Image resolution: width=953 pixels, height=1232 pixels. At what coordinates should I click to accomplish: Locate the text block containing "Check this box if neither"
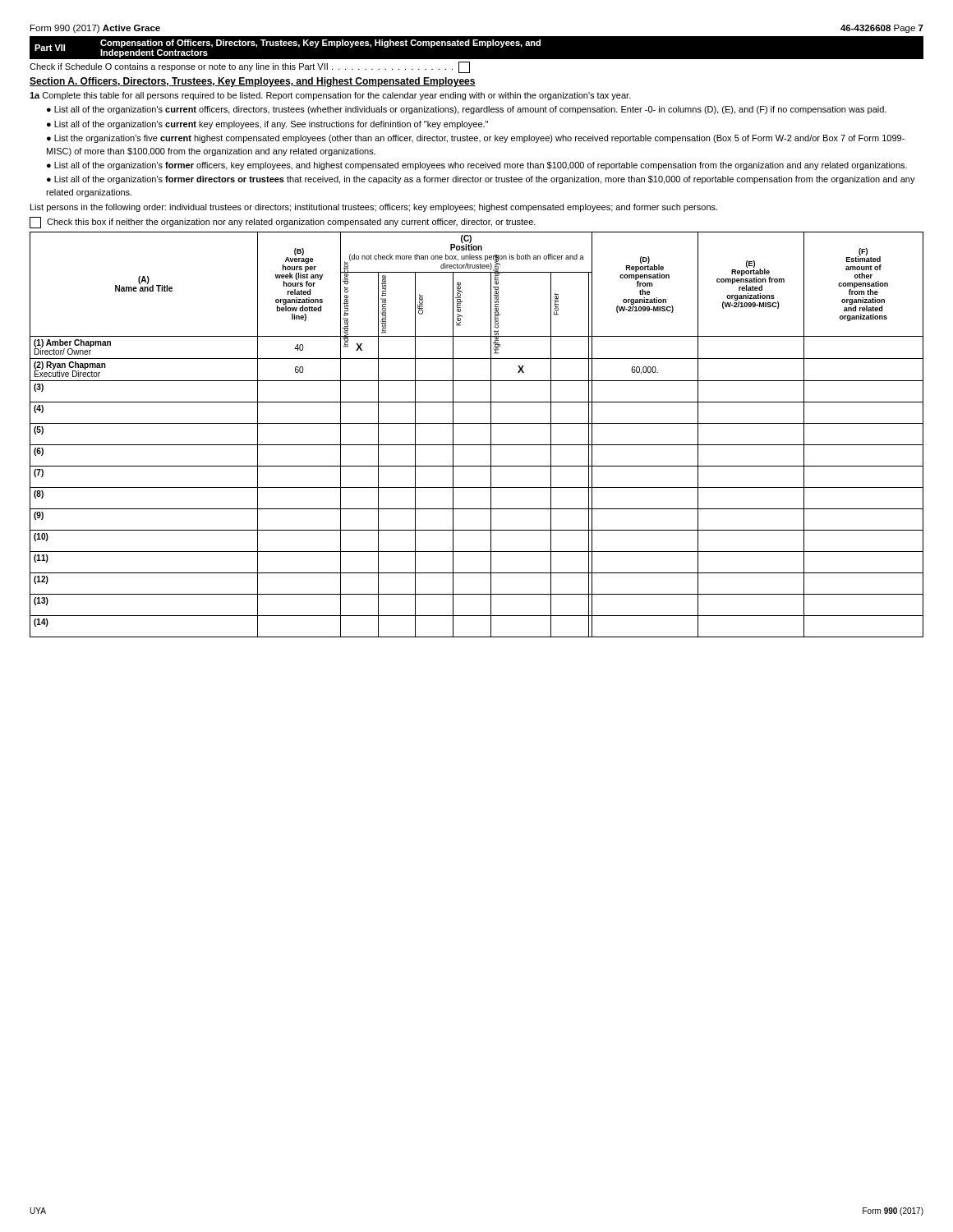click(283, 222)
